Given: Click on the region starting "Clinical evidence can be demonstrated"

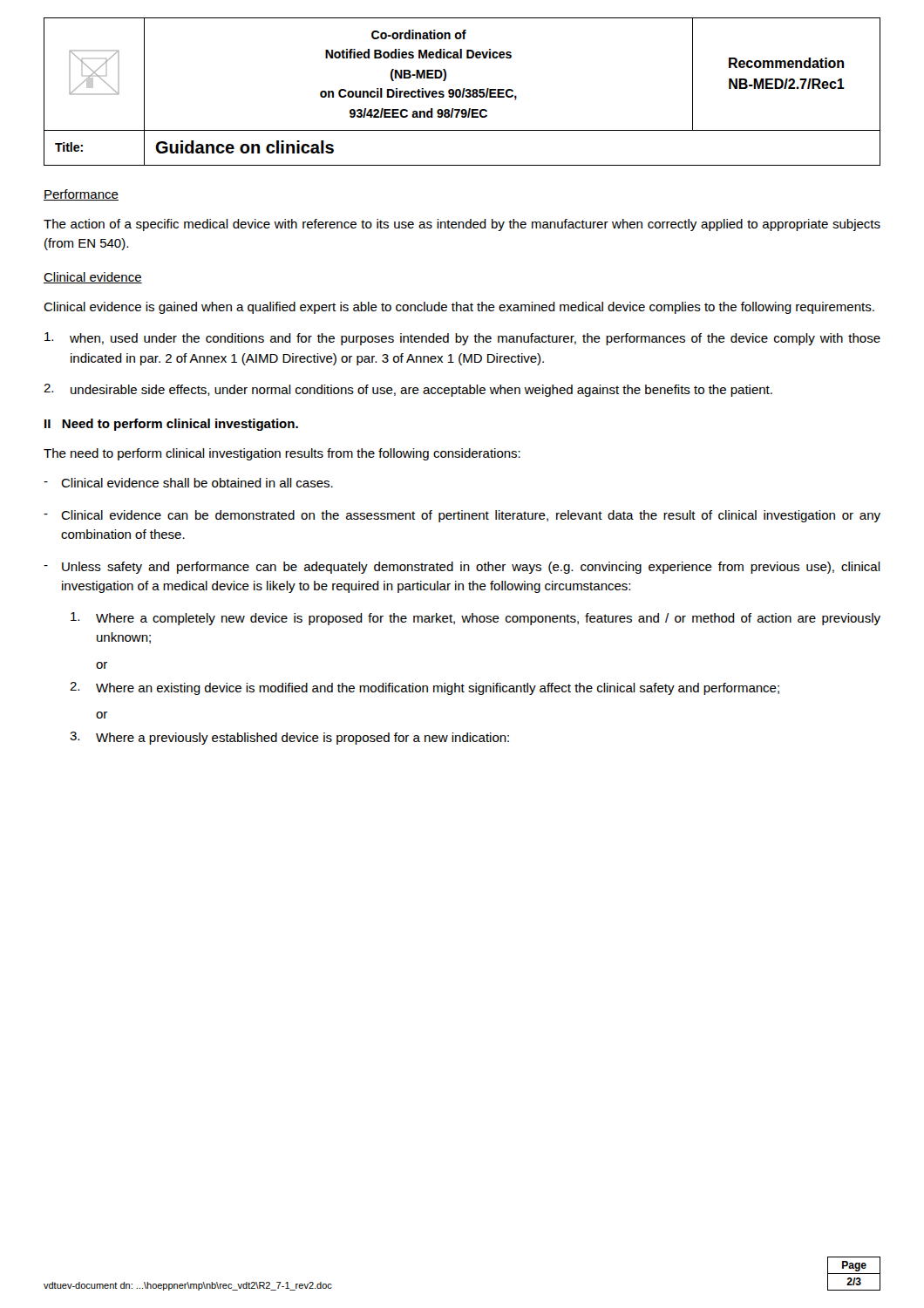Looking at the screenshot, I should point(462,525).
